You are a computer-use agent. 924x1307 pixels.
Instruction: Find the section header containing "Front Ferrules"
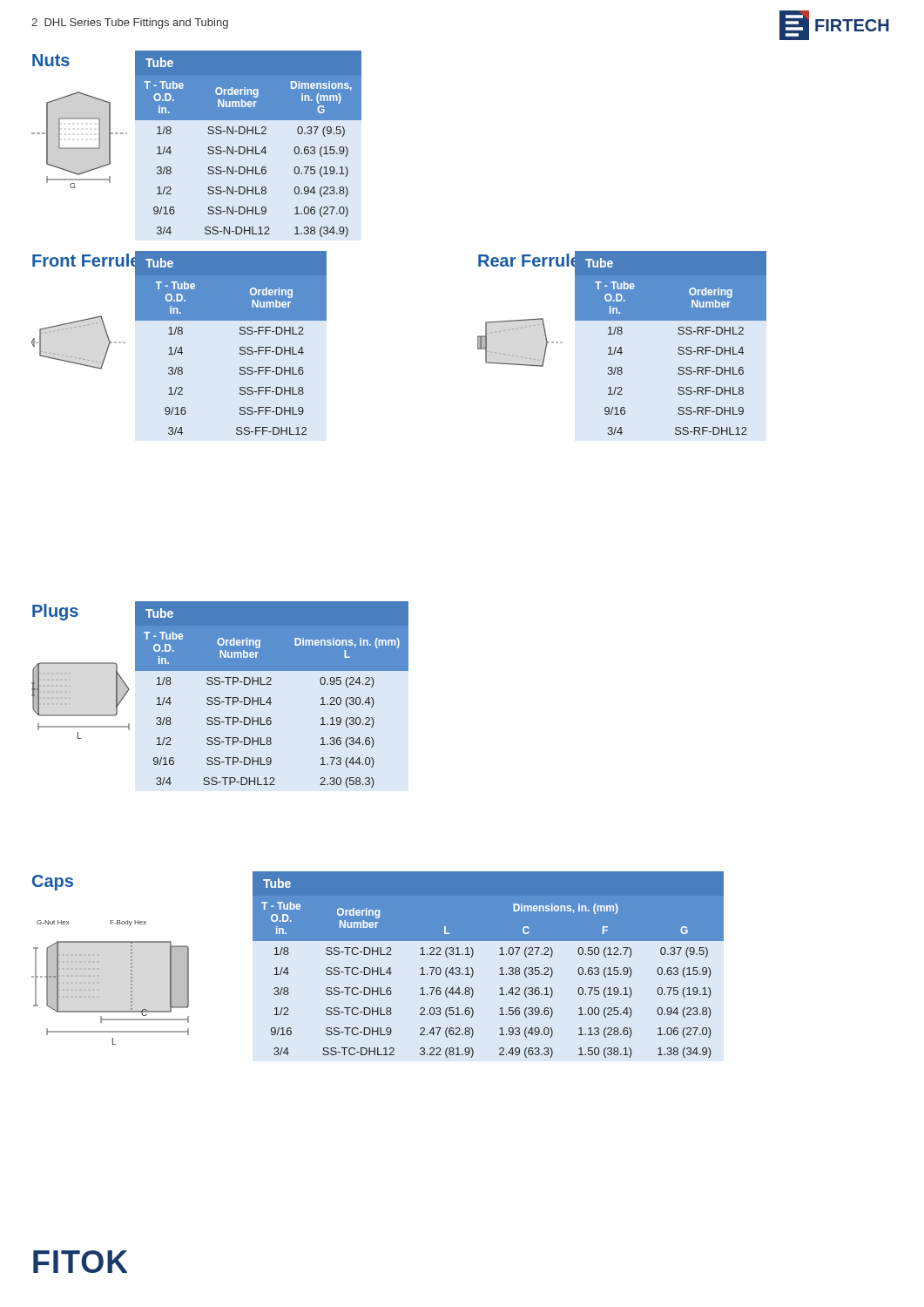coord(90,261)
